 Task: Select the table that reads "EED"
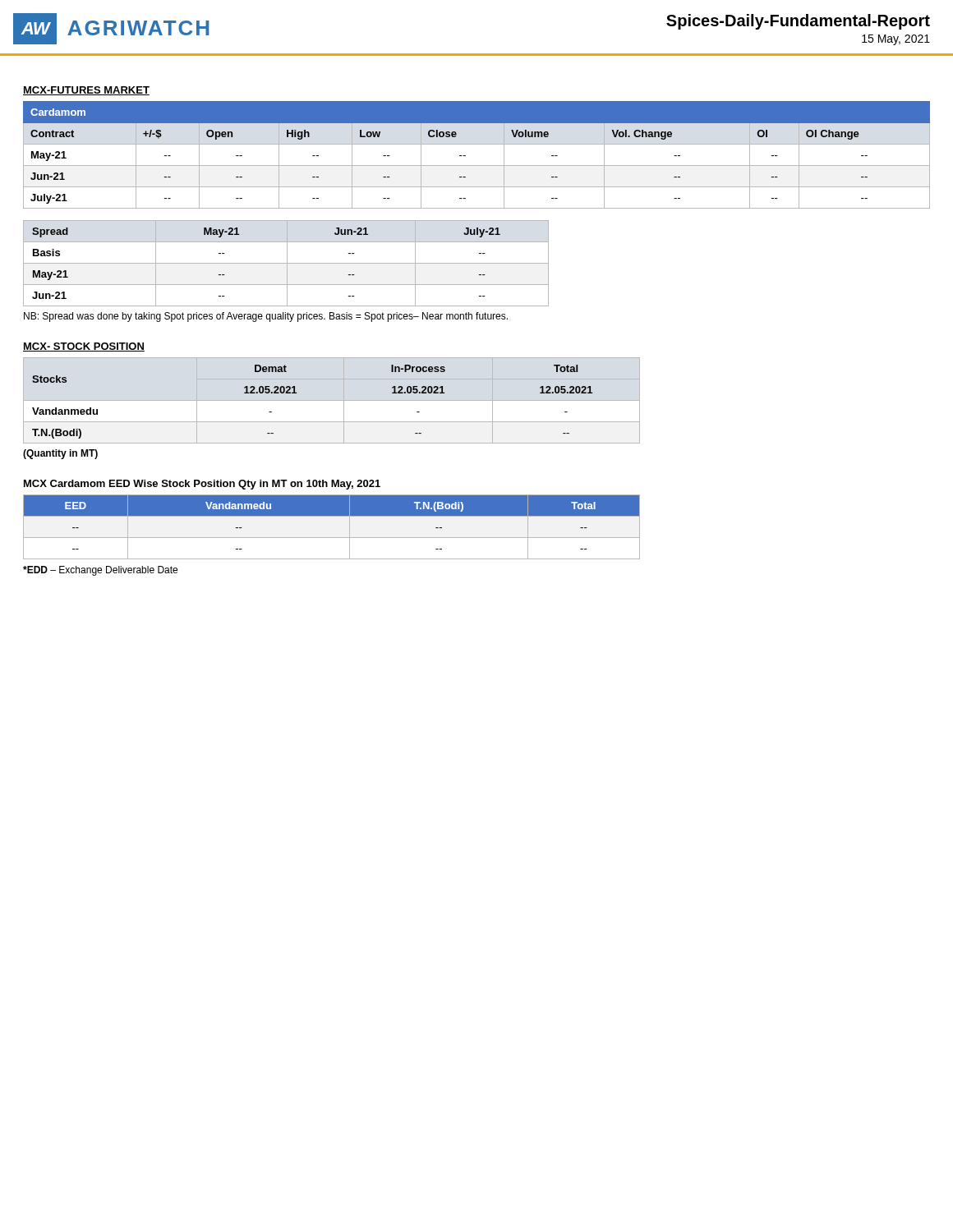click(331, 527)
